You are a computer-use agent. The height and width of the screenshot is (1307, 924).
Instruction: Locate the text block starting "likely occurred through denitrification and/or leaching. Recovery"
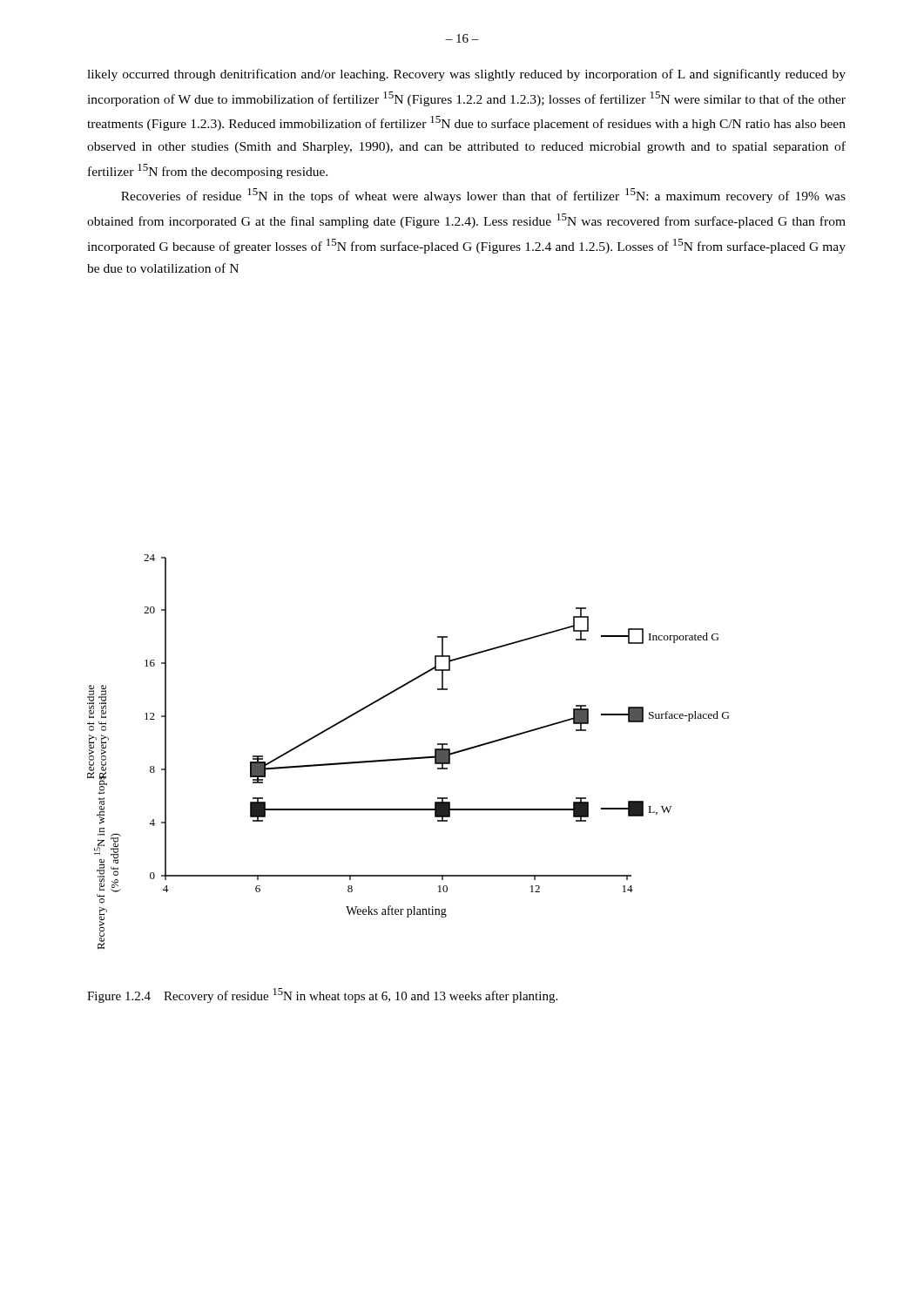(466, 75)
